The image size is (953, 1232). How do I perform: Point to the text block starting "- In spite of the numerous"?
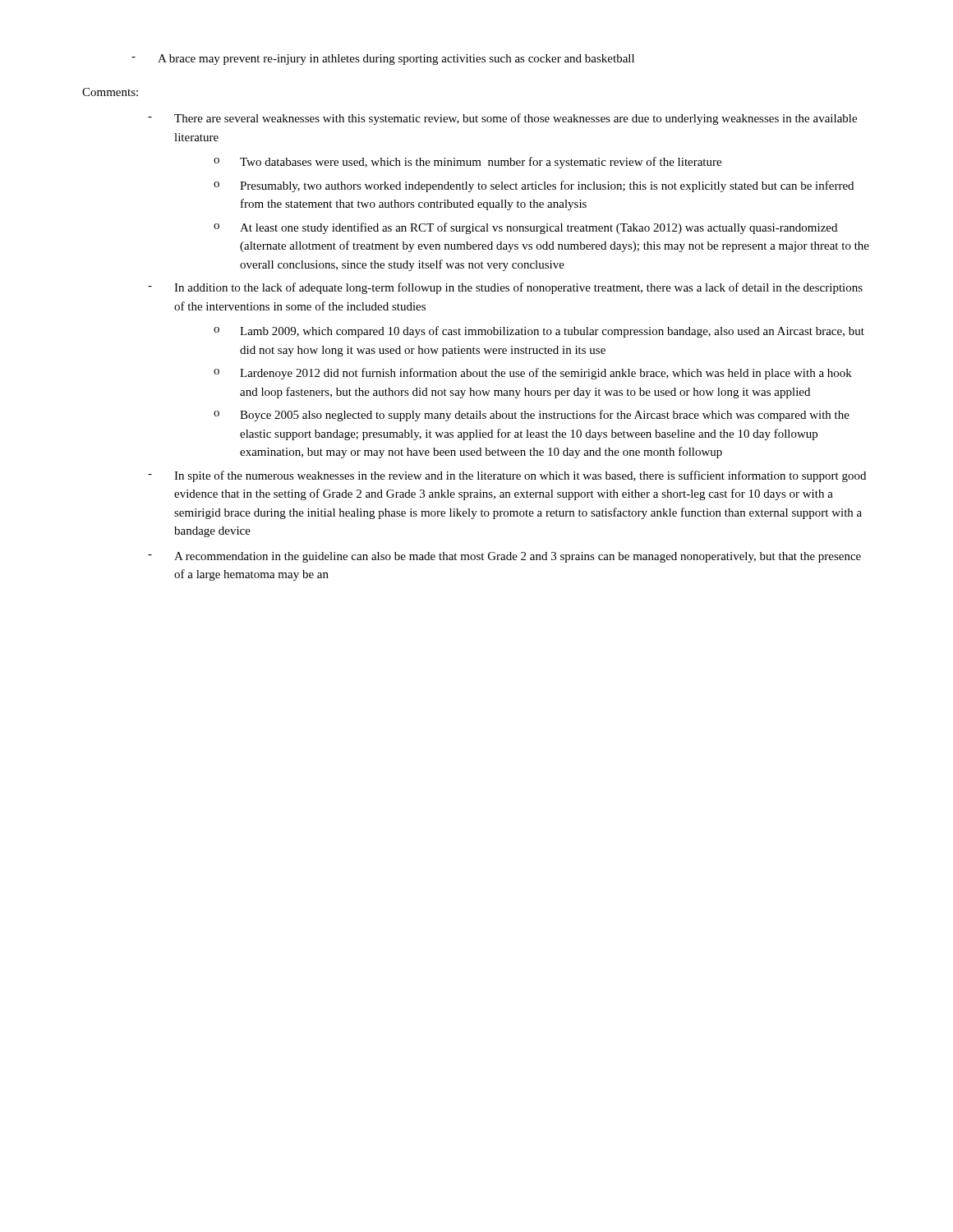(x=509, y=503)
